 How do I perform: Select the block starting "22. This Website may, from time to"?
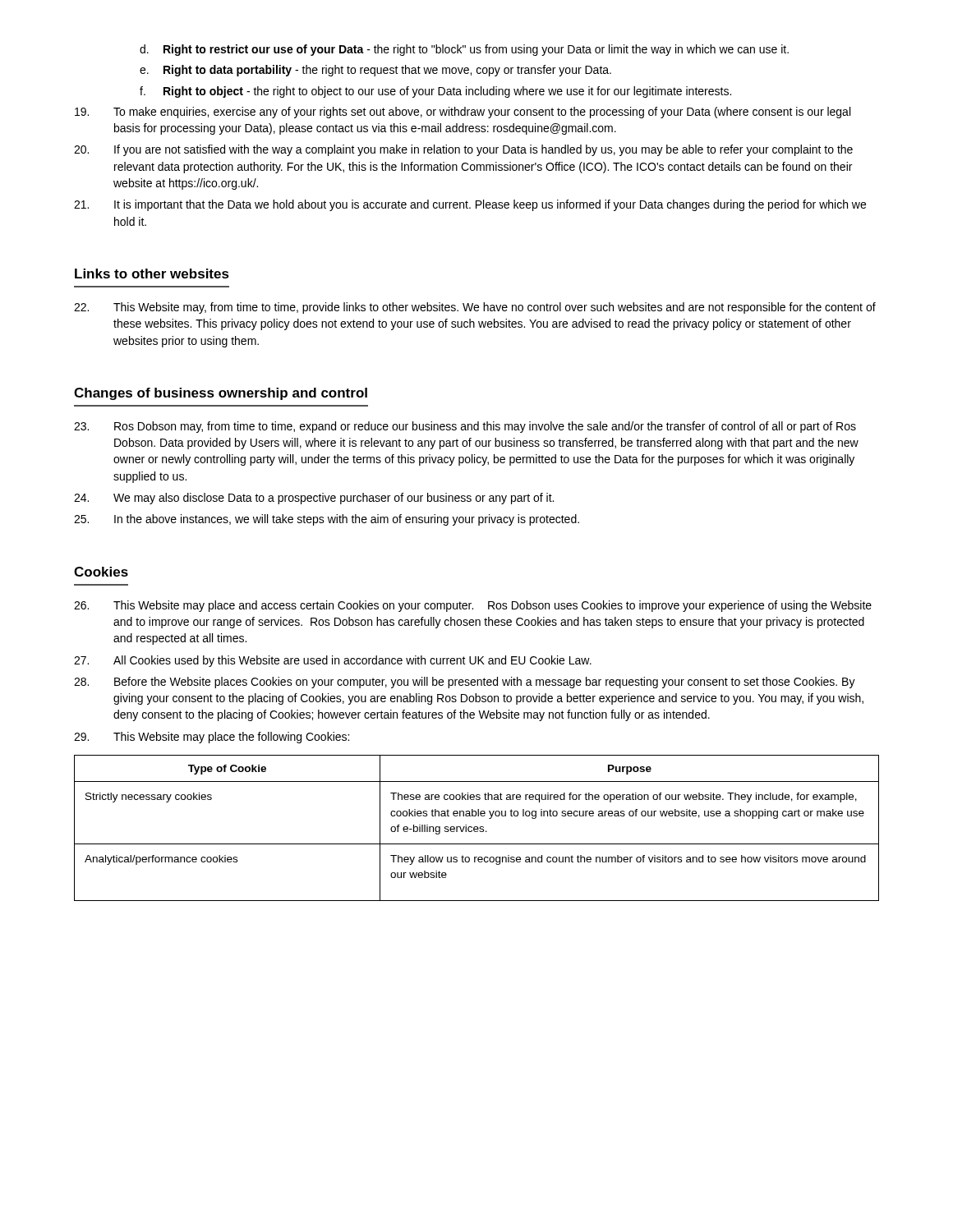click(476, 324)
